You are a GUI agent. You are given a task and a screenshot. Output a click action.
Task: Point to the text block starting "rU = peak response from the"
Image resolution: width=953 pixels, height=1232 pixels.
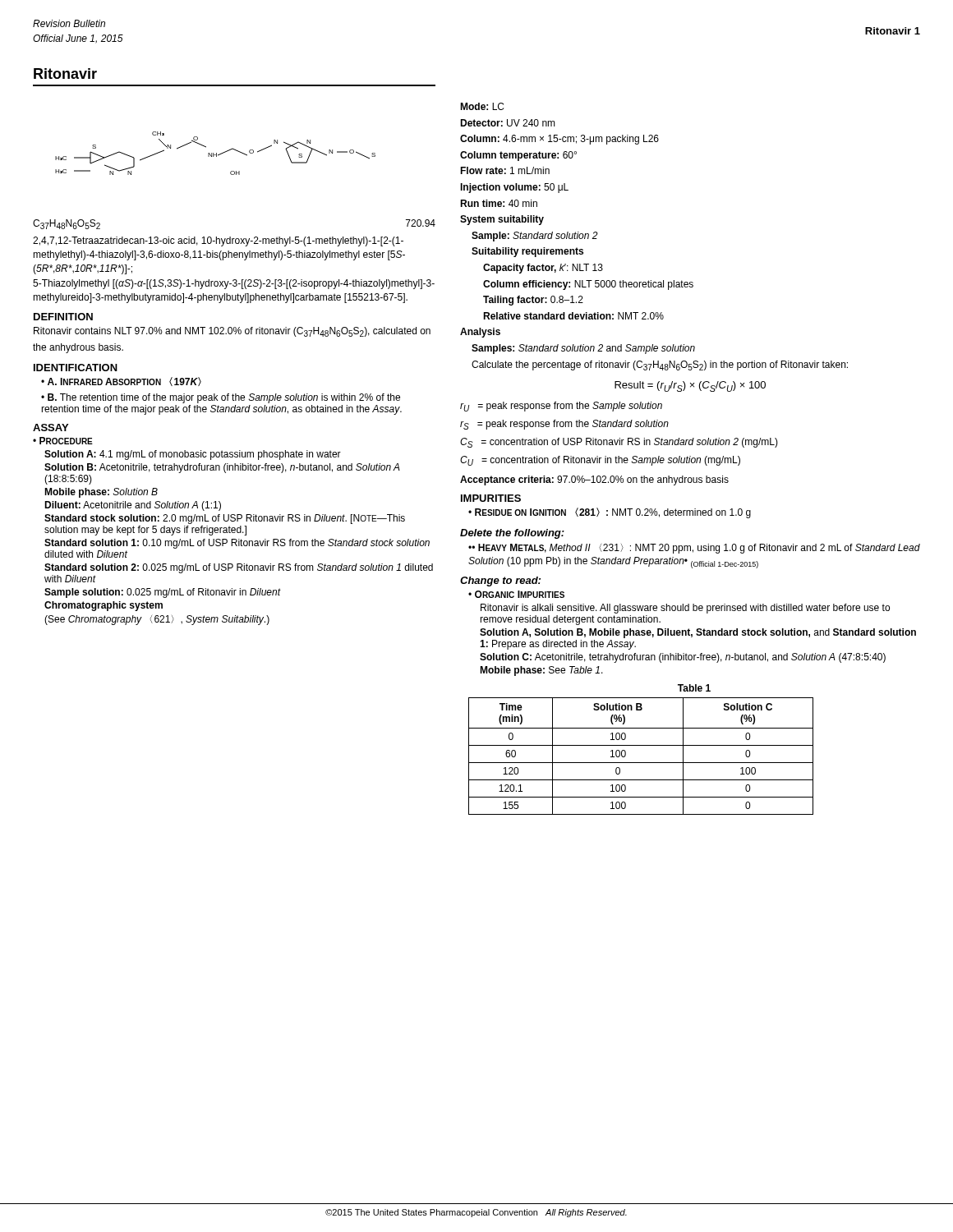pyautogui.click(x=690, y=443)
